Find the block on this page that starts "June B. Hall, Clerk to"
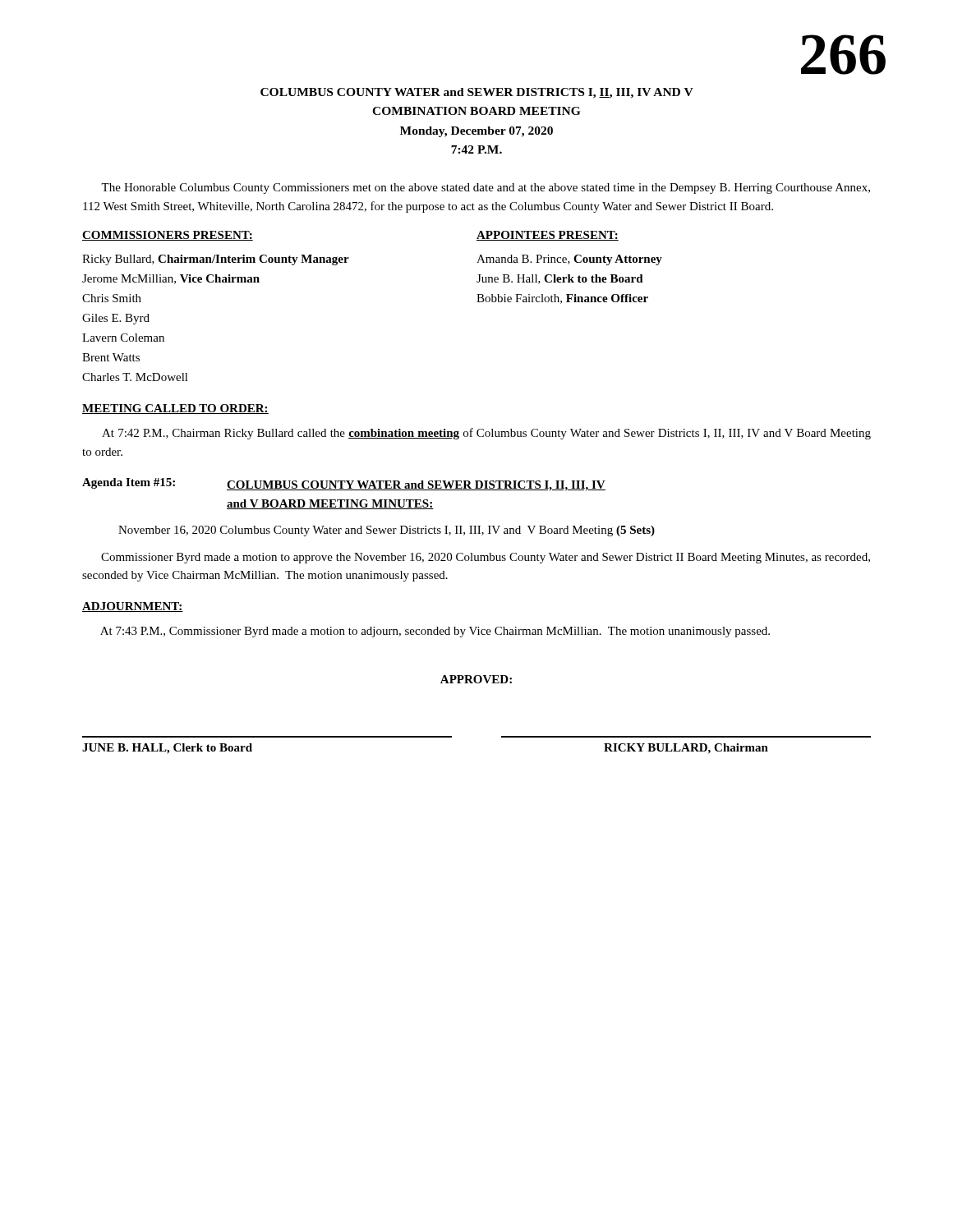This screenshot has height=1232, width=953. pyautogui.click(x=560, y=278)
